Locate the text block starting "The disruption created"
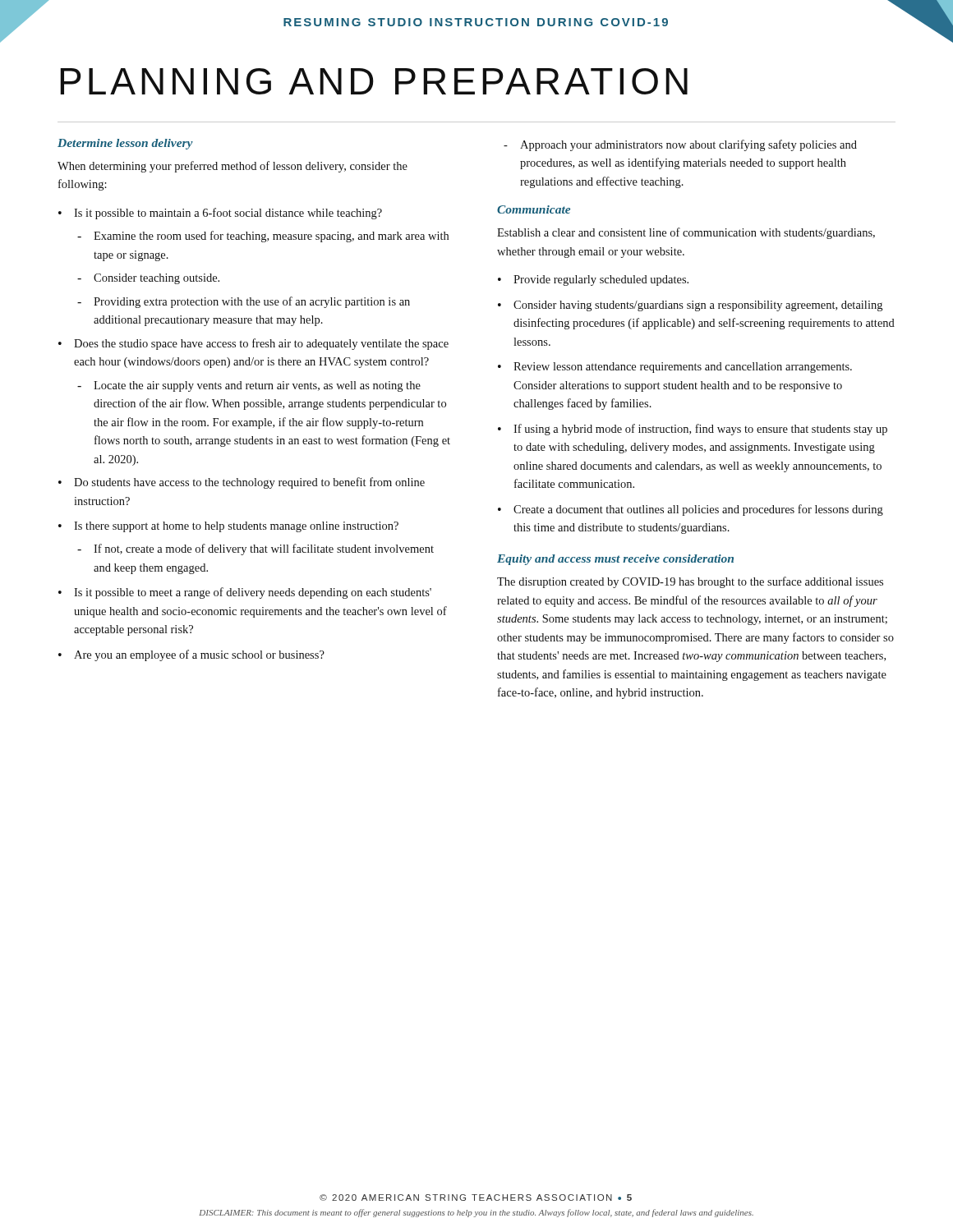Viewport: 953px width, 1232px height. (696, 637)
